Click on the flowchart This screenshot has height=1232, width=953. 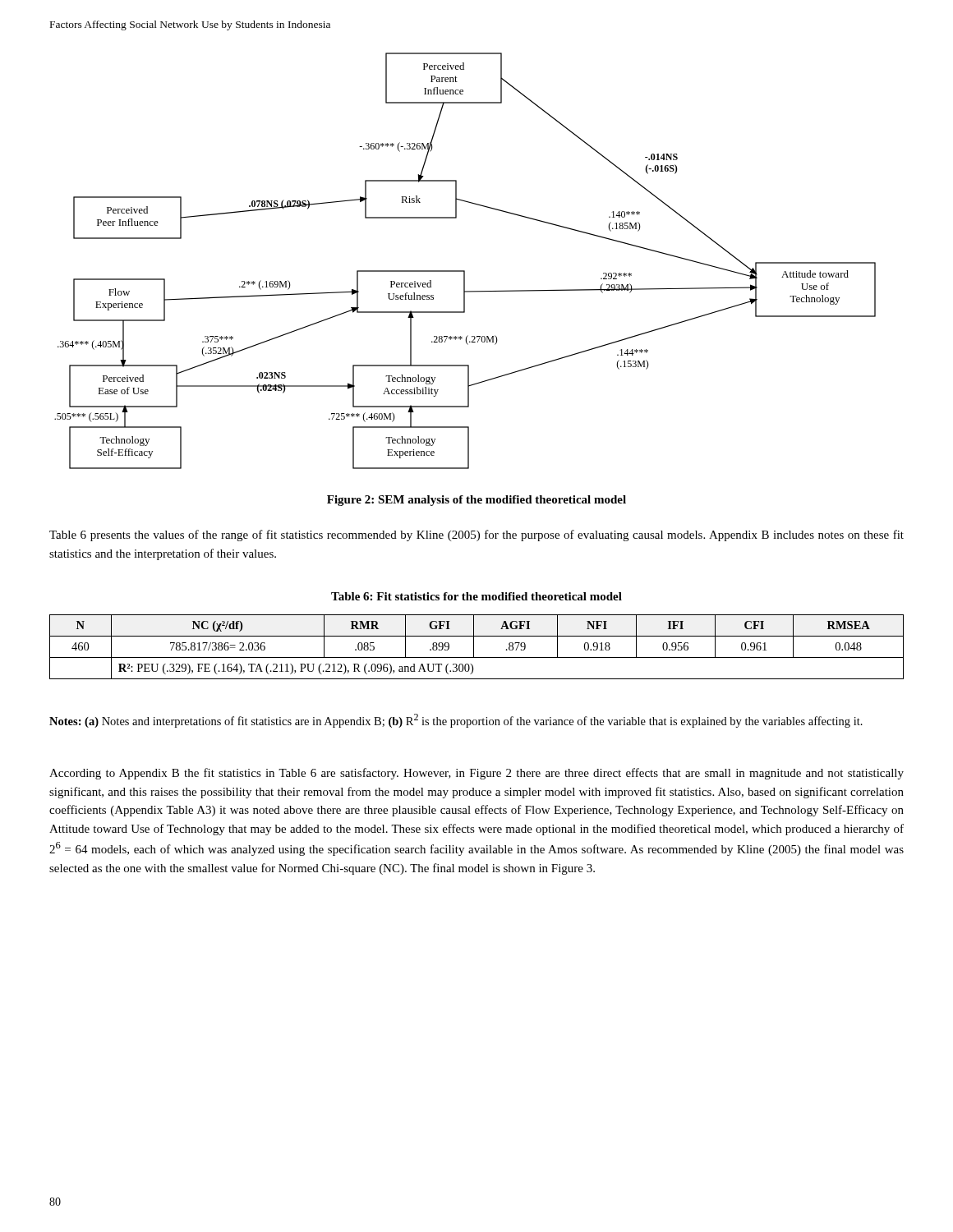click(476, 263)
